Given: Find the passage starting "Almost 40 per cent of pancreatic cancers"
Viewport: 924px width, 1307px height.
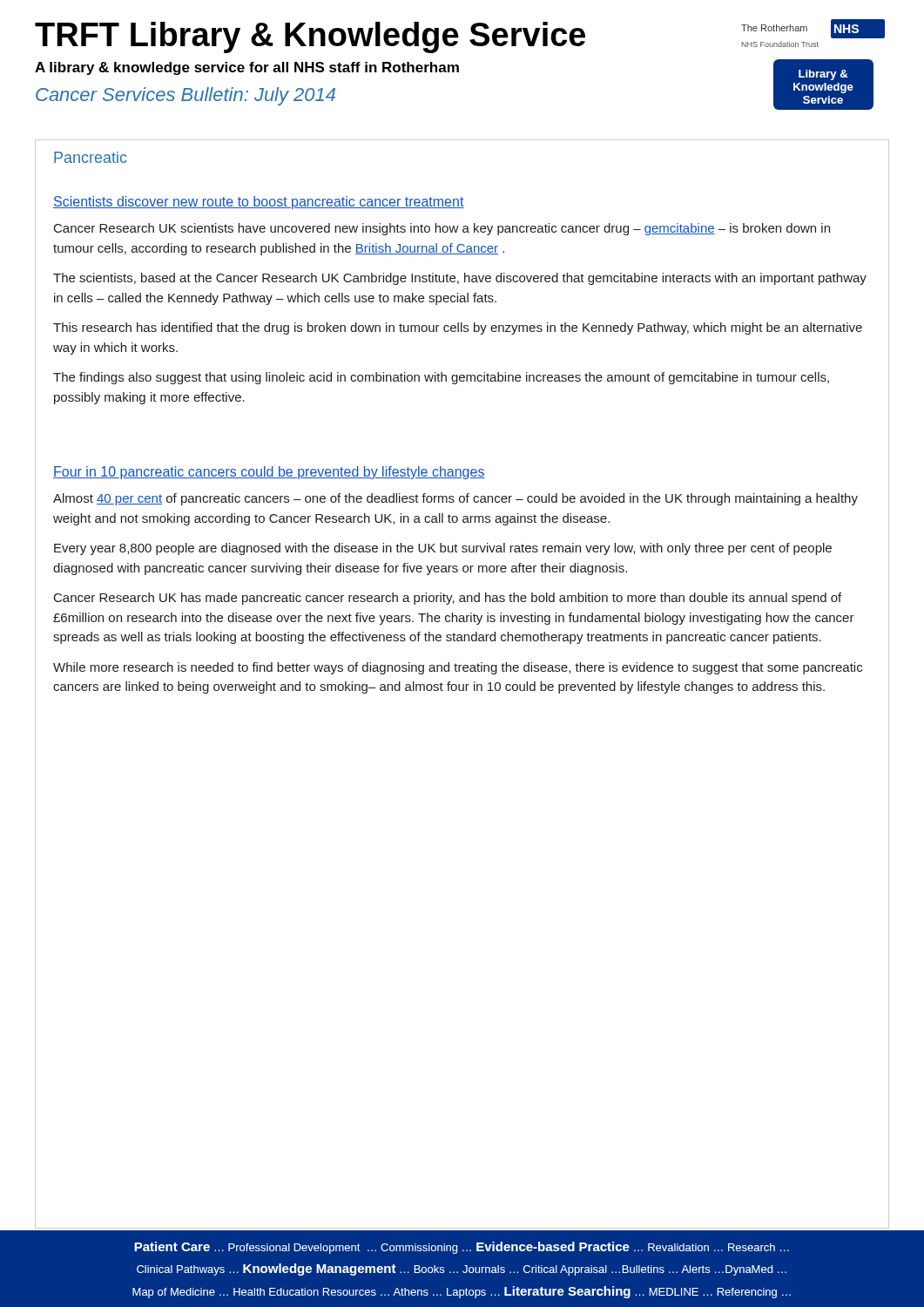Looking at the screenshot, I should tap(455, 508).
